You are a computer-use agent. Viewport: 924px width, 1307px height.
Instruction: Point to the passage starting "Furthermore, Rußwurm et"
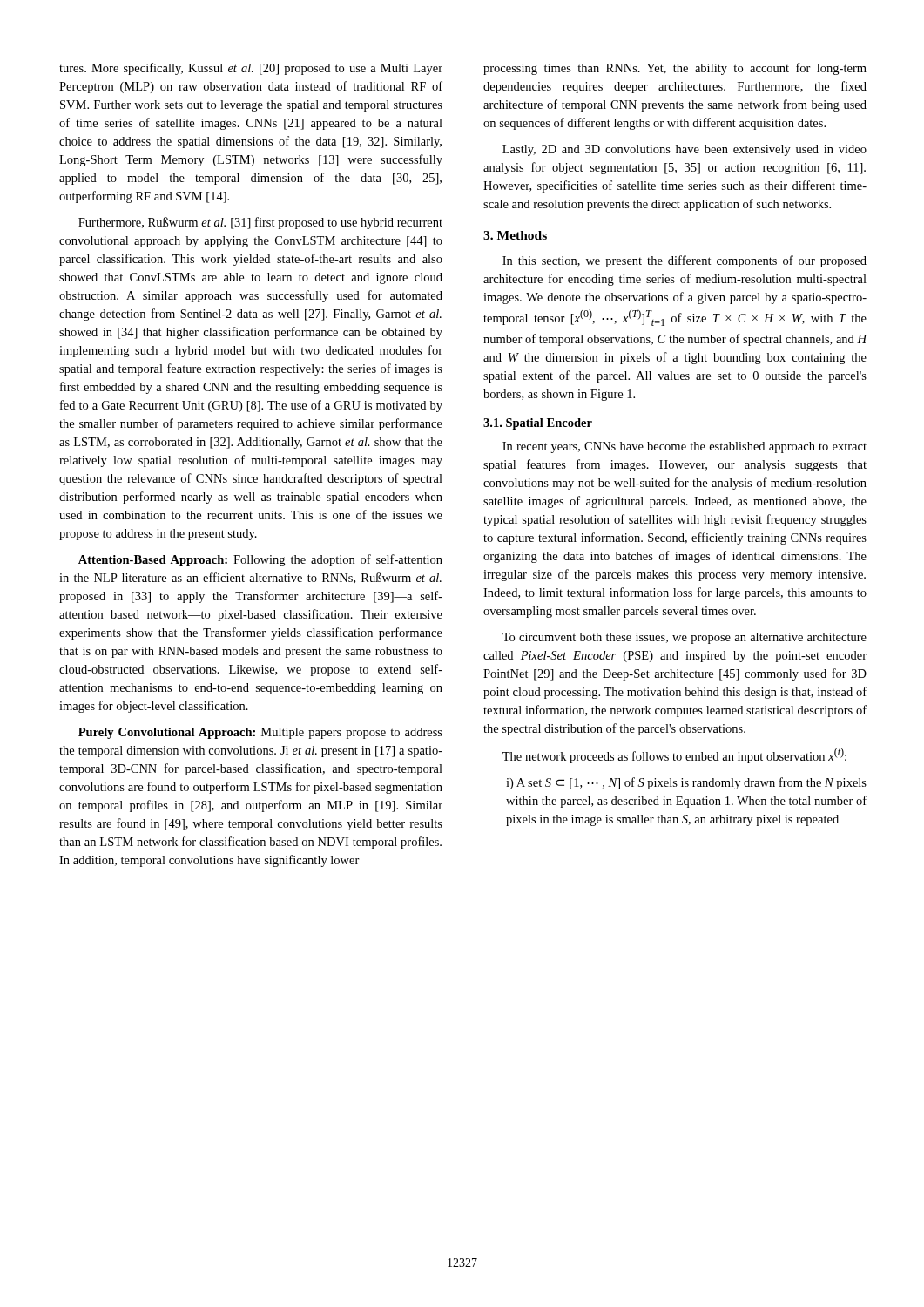point(251,378)
